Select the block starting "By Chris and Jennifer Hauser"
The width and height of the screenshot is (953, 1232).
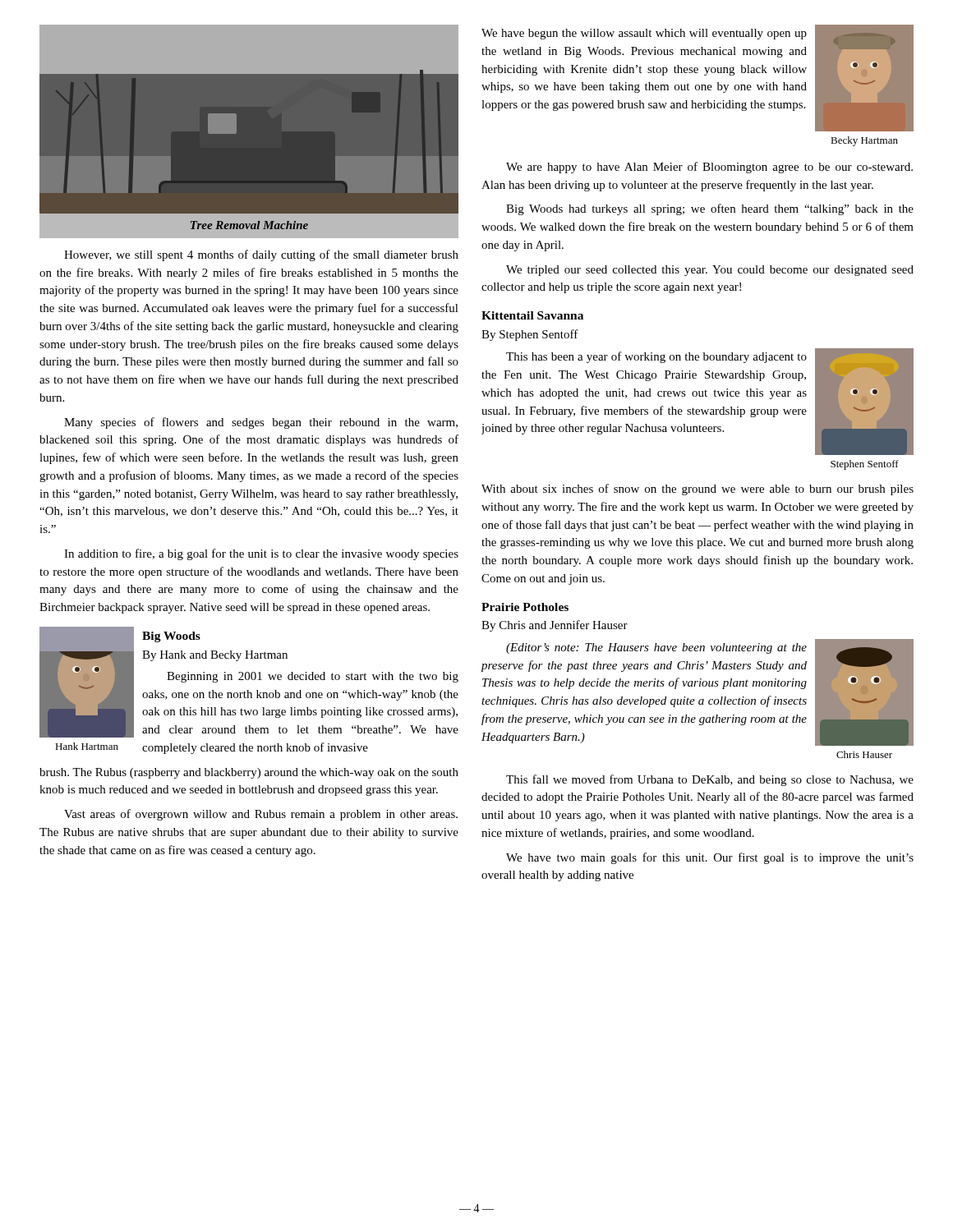click(554, 625)
